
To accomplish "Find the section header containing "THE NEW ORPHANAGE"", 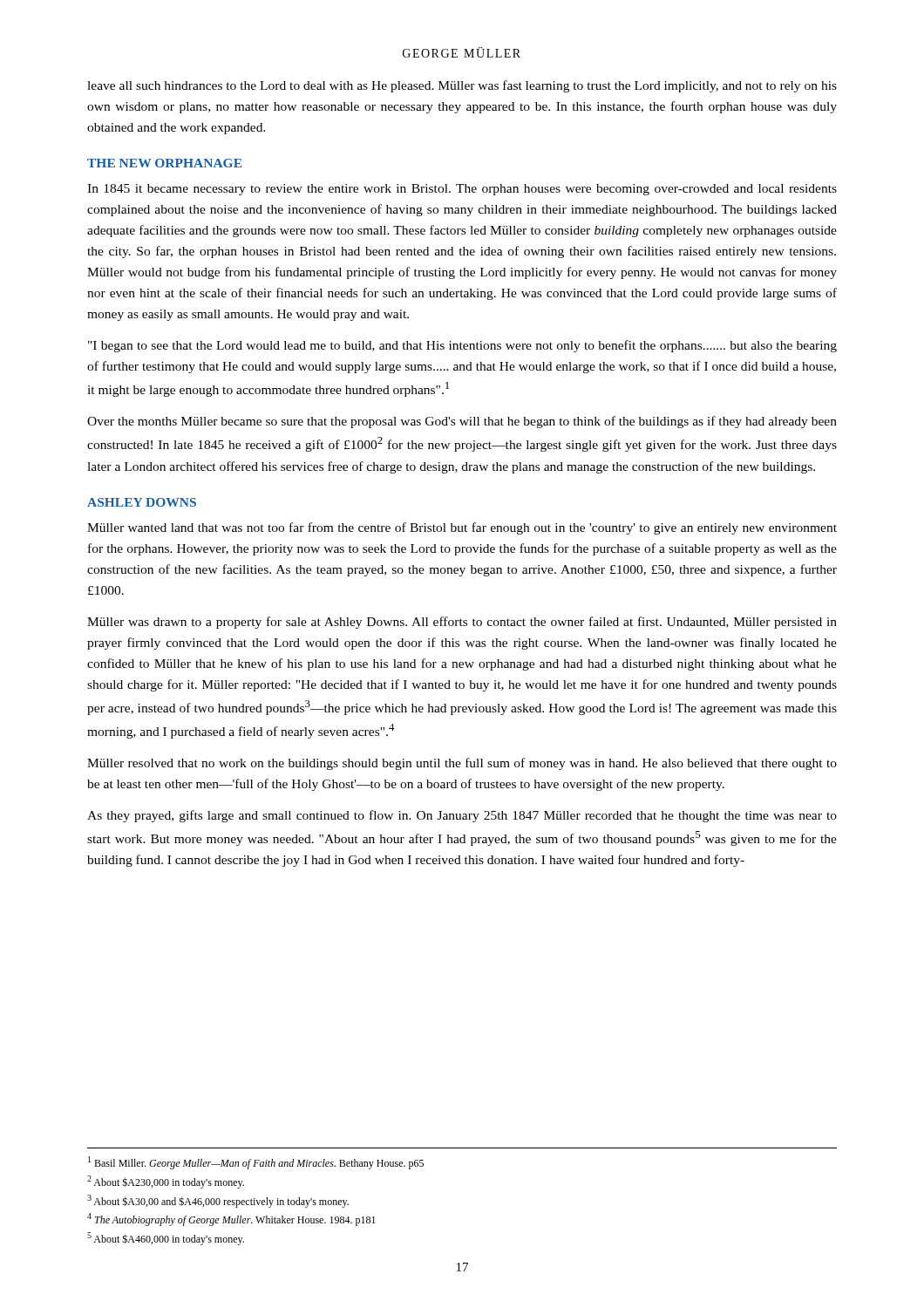I will (x=165, y=163).
